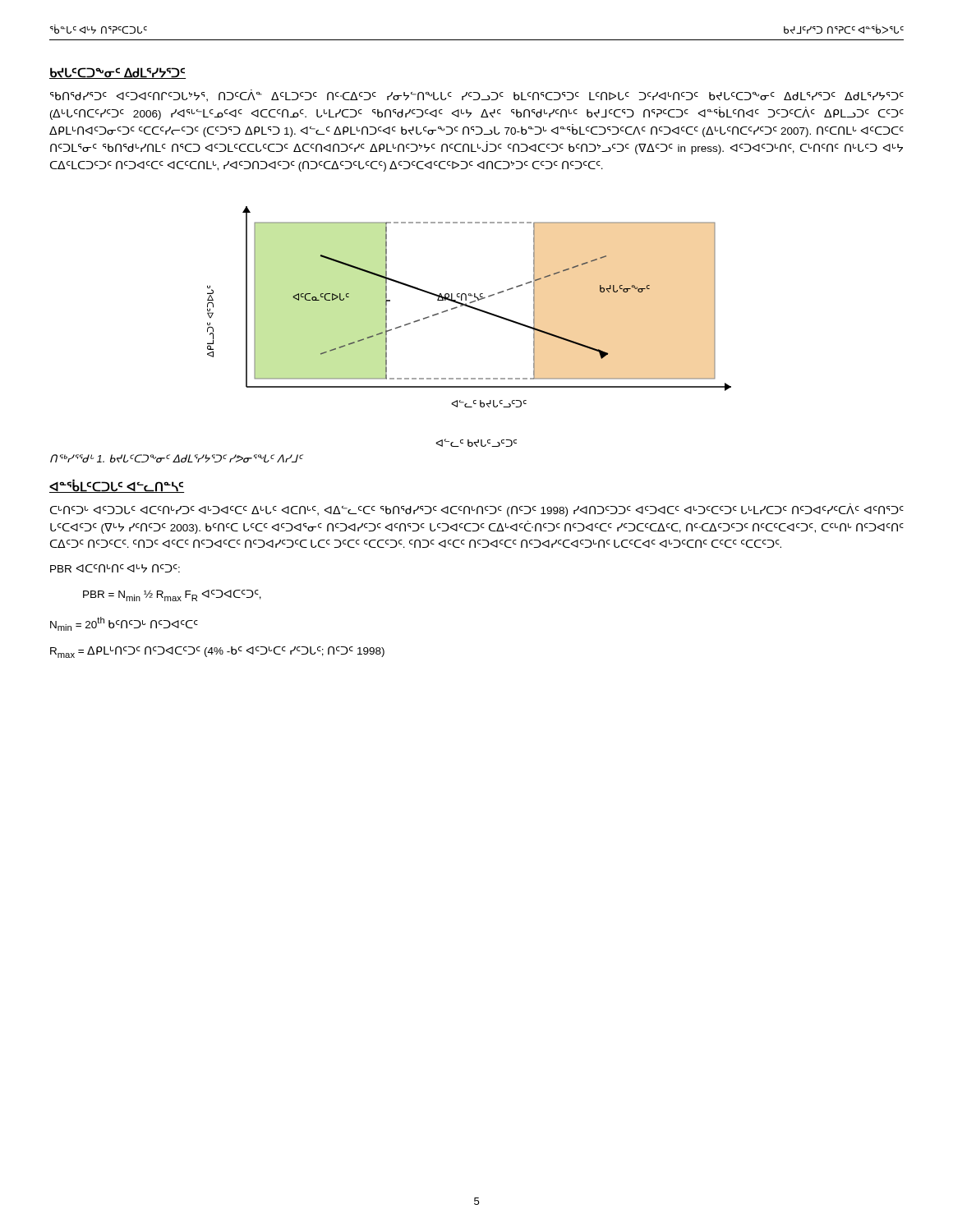Viewport: 953px width, 1232px height.
Task: Click on the element starting "PBR ᐊᑕᑦᑎᒡᑎᑦ ᐊᒡᔭ ᑎᑦᑐᑦ:"
Action: [x=115, y=569]
